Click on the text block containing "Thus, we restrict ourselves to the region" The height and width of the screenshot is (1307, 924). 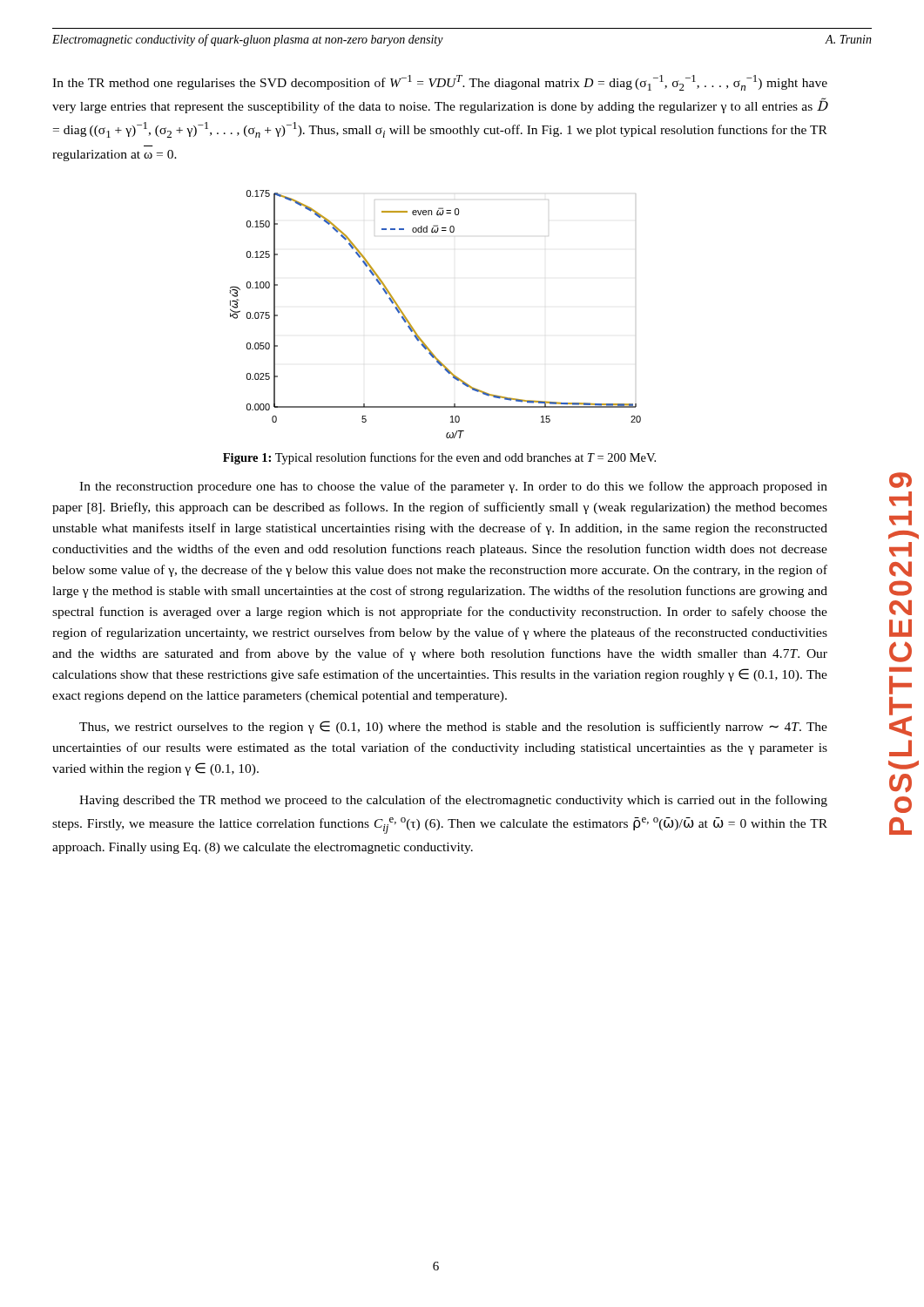point(440,747)
